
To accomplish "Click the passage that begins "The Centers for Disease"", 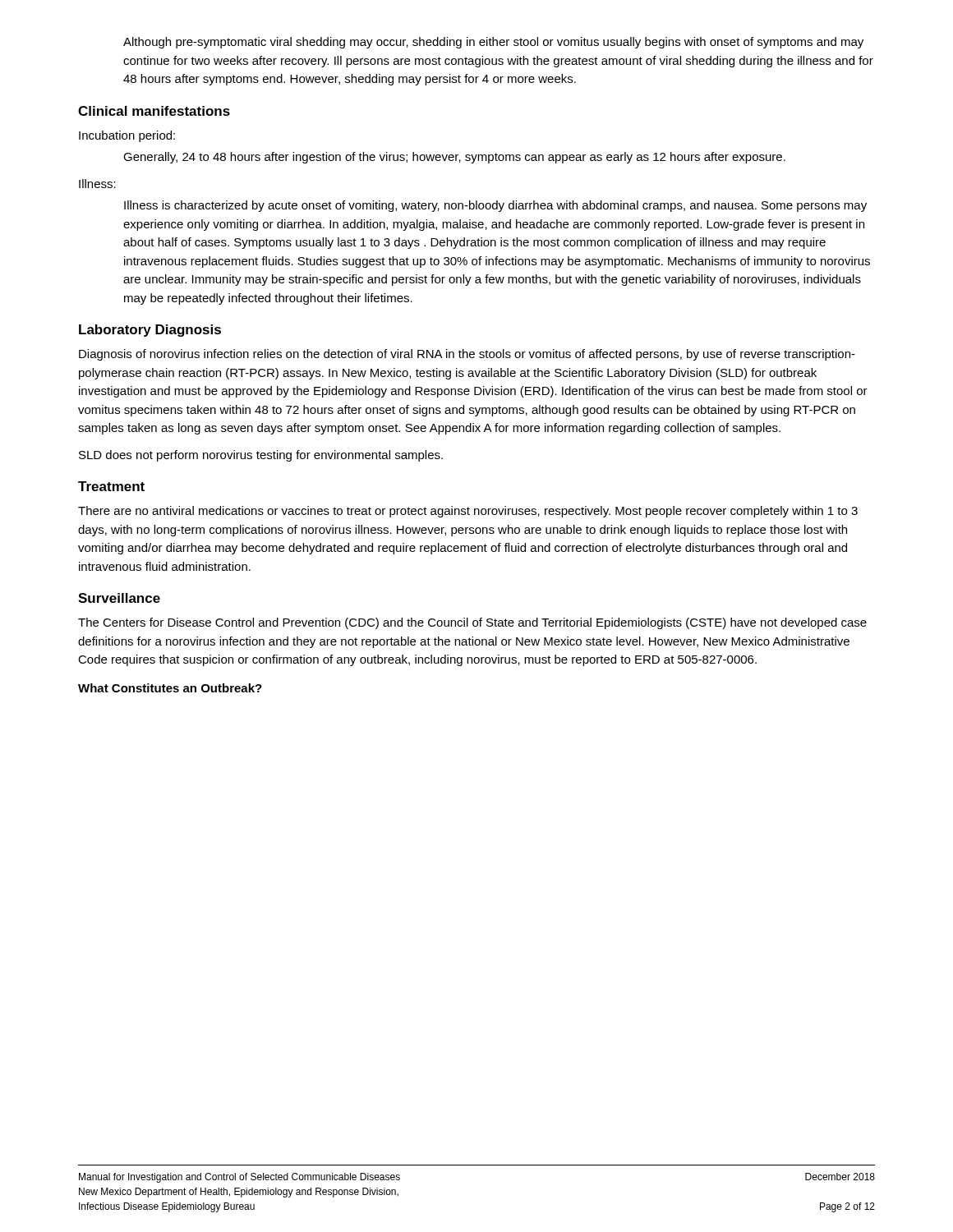I will [472, 641].
